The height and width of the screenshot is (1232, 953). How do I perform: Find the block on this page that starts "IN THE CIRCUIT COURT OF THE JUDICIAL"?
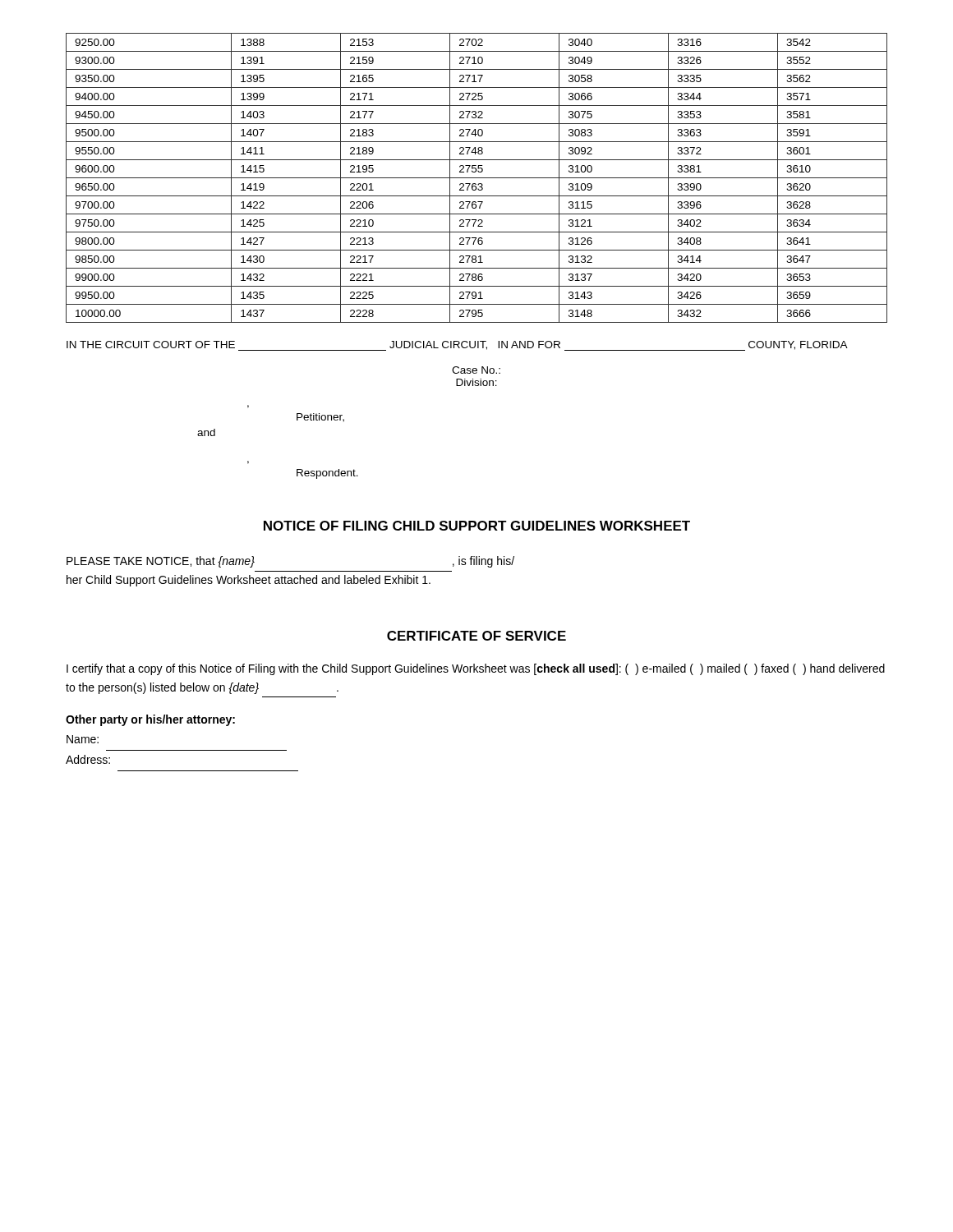pos(476,344)
